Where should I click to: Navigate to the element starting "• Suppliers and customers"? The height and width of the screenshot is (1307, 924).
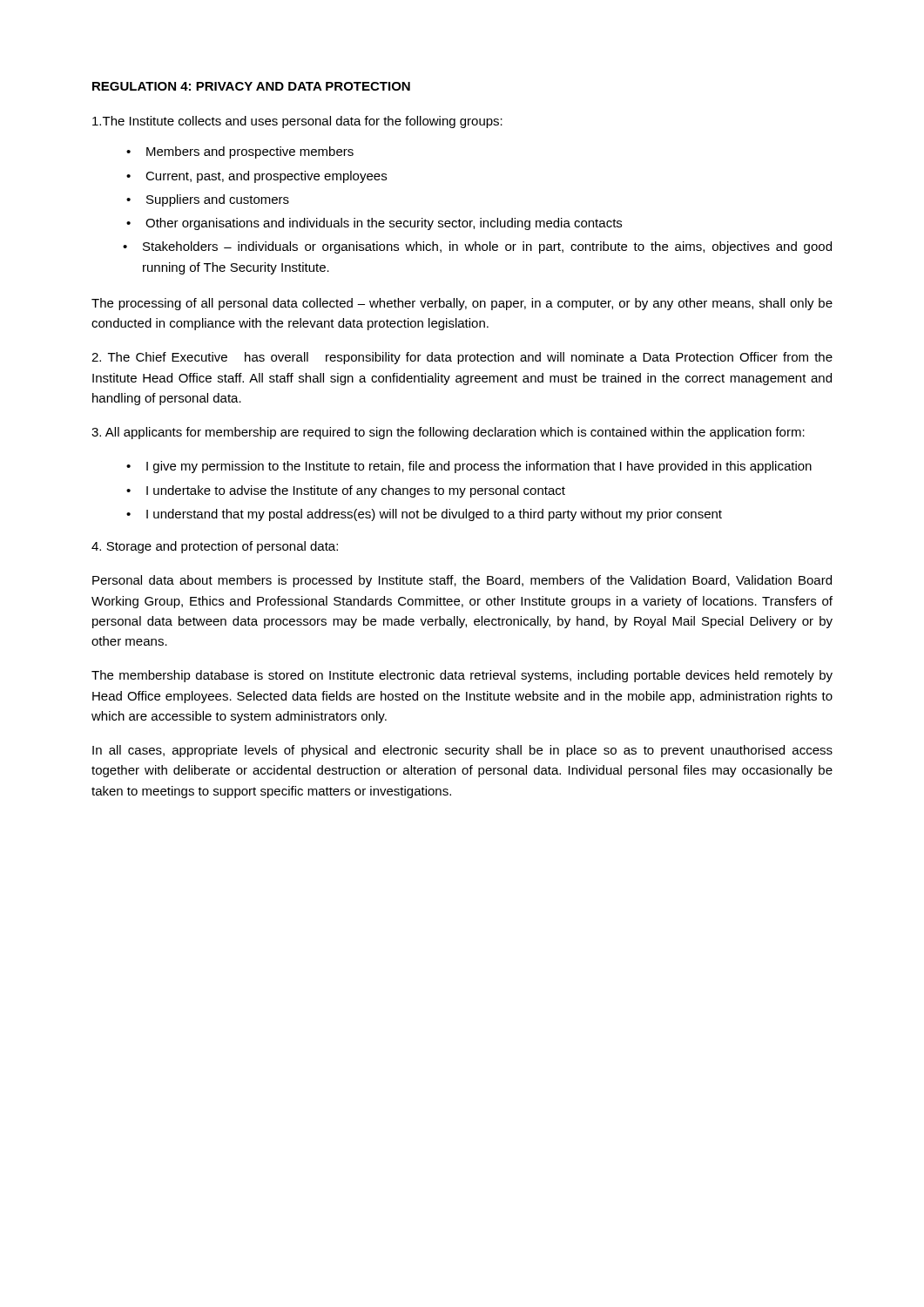click(x=208, y=200)
